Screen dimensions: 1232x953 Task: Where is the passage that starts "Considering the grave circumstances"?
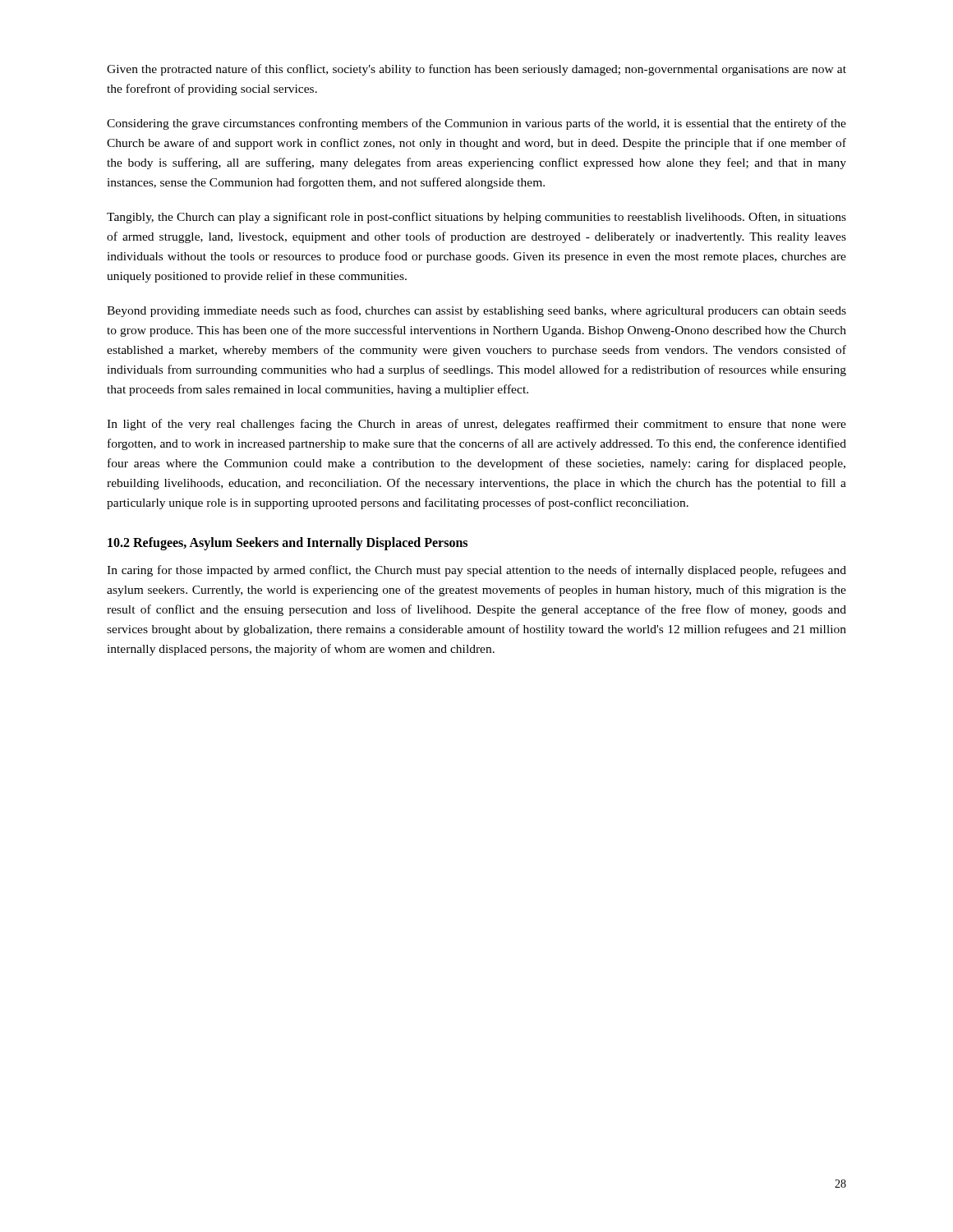476,152
